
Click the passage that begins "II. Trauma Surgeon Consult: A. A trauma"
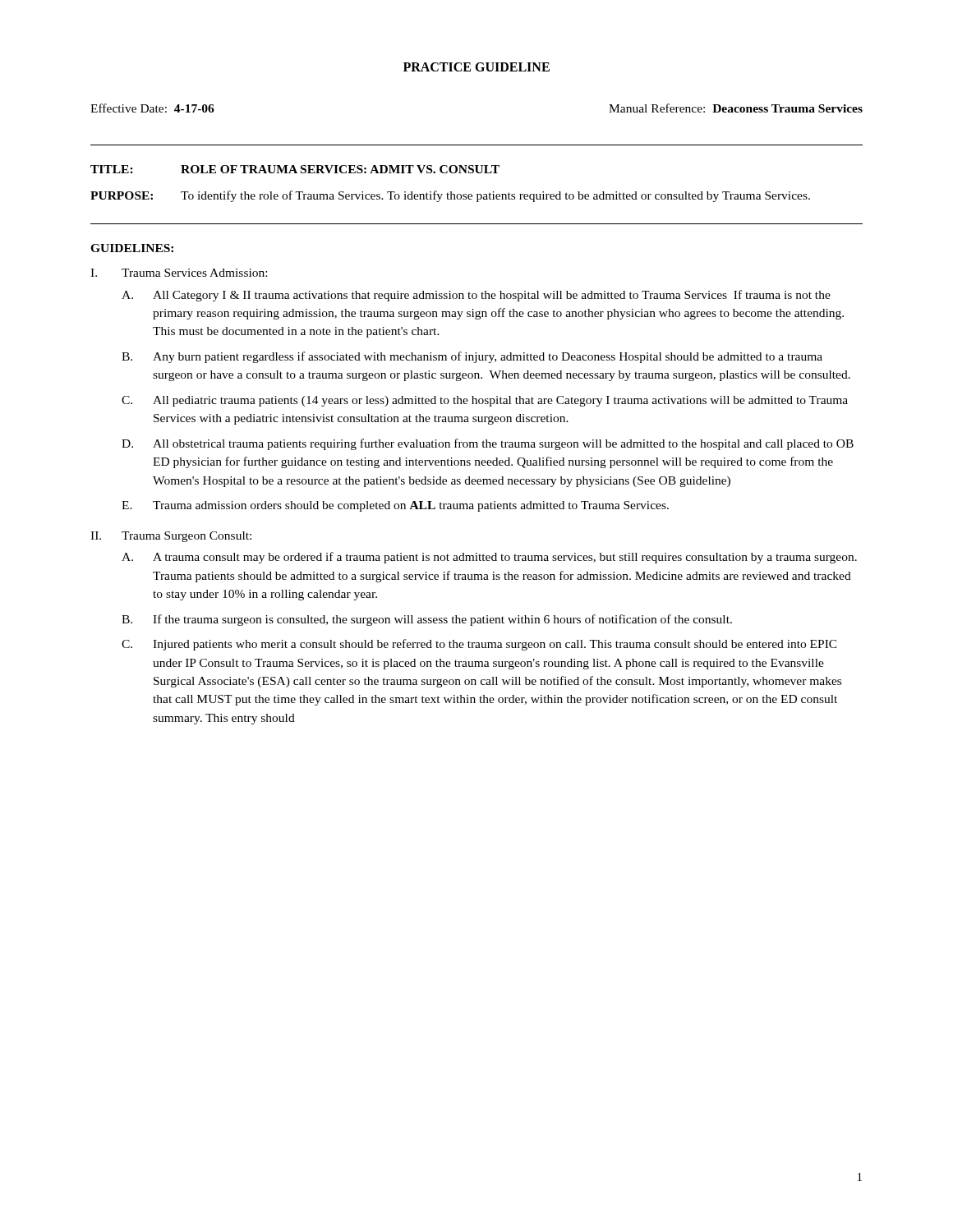coord(476,630)
